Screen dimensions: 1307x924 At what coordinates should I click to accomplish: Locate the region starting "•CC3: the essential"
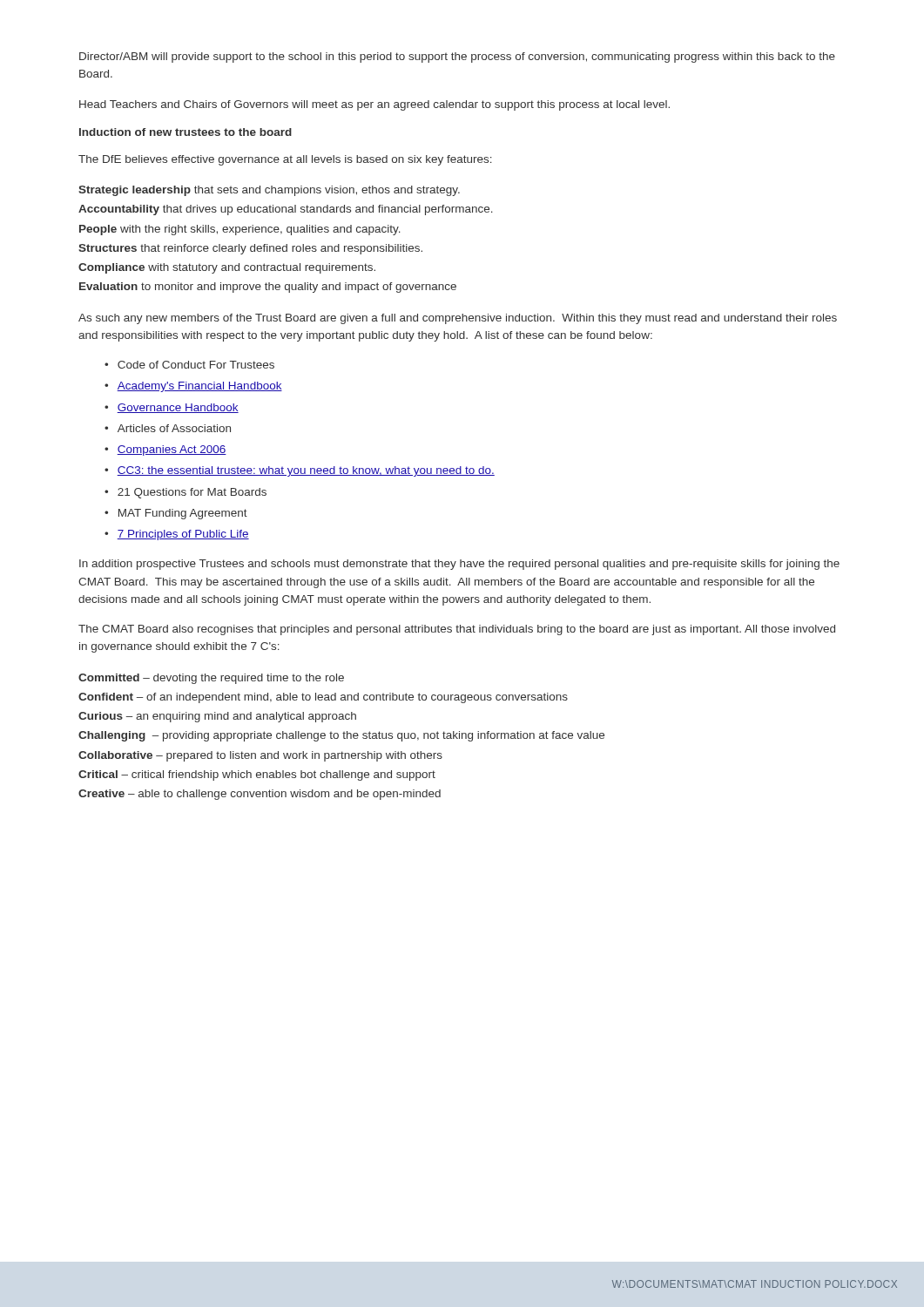click(x=299, y=471)
